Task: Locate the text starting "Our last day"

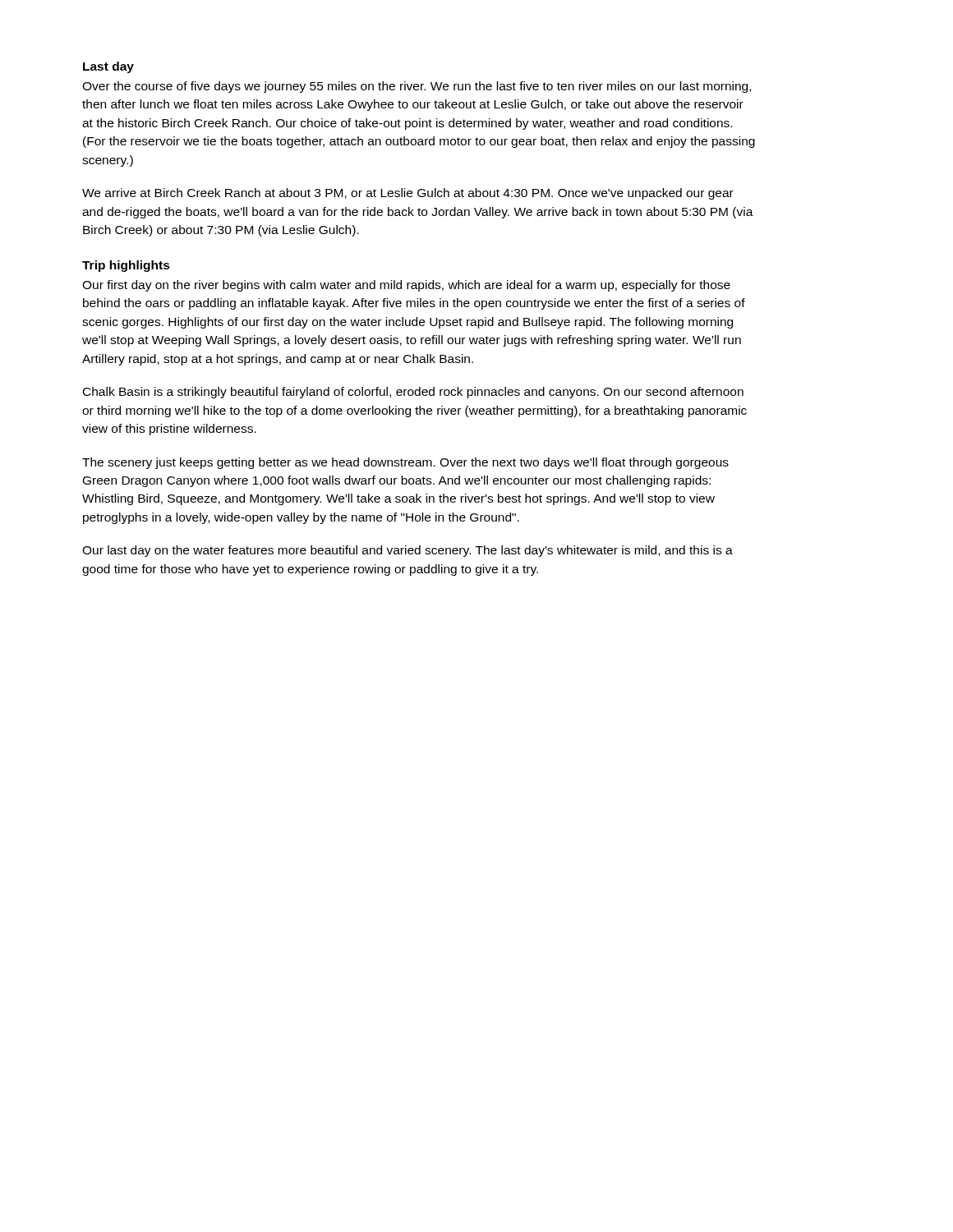Action: click(407, 559)
